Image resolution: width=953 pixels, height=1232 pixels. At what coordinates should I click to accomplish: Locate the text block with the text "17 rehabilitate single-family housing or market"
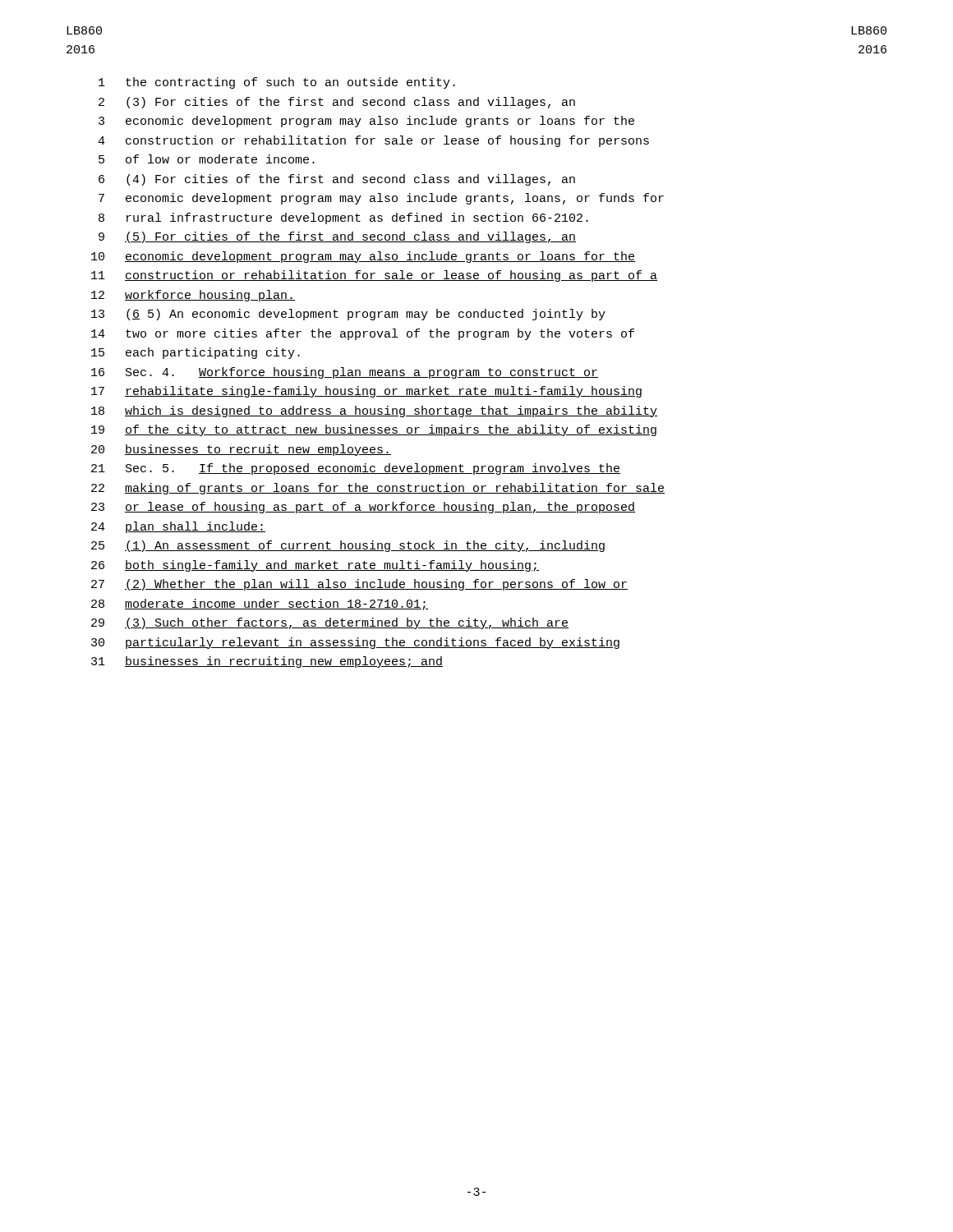coord(476,392)
